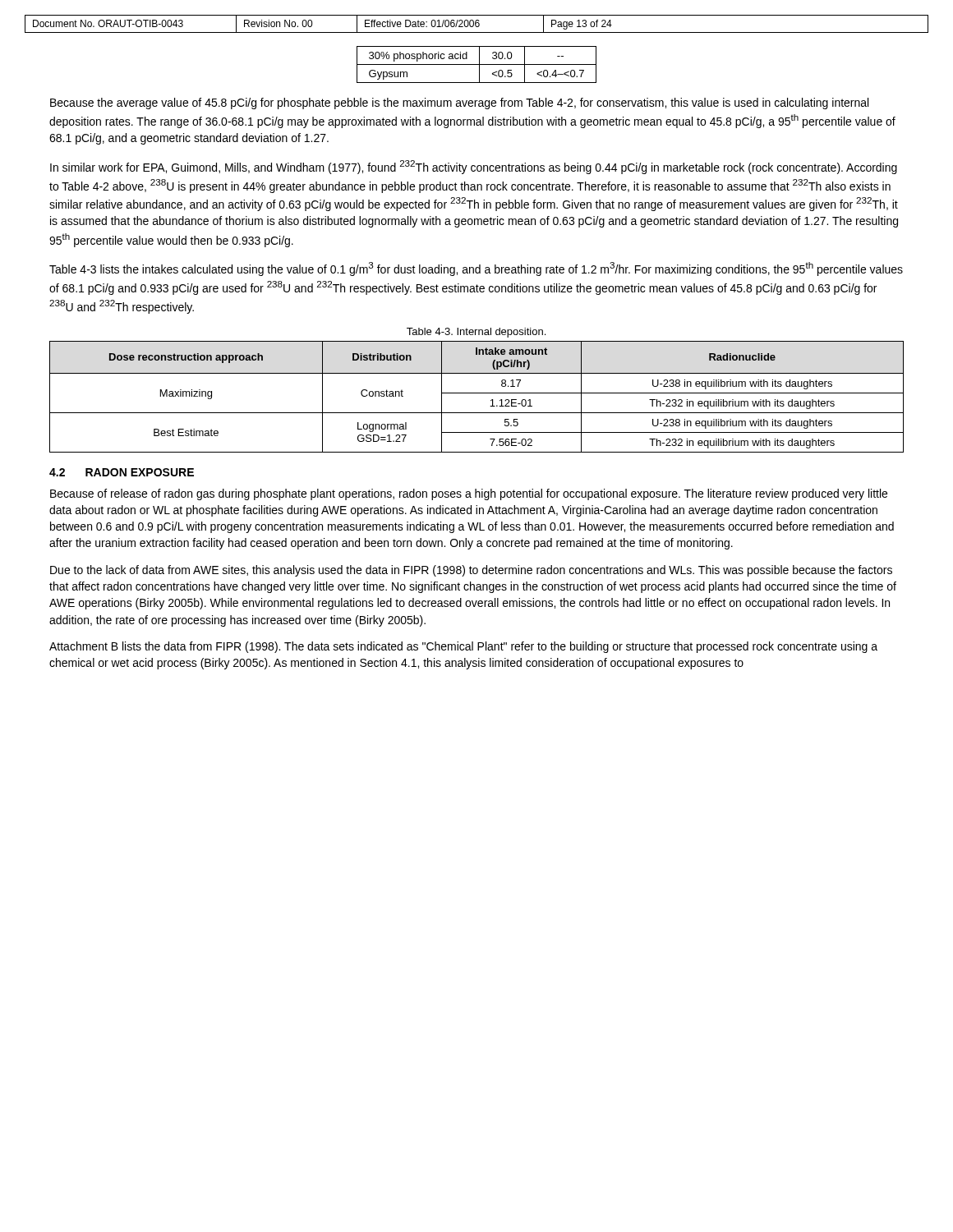Click on the table containing "Best Estimate"
This screenshot has width=953, height=1232.
[x=476, y=396]
